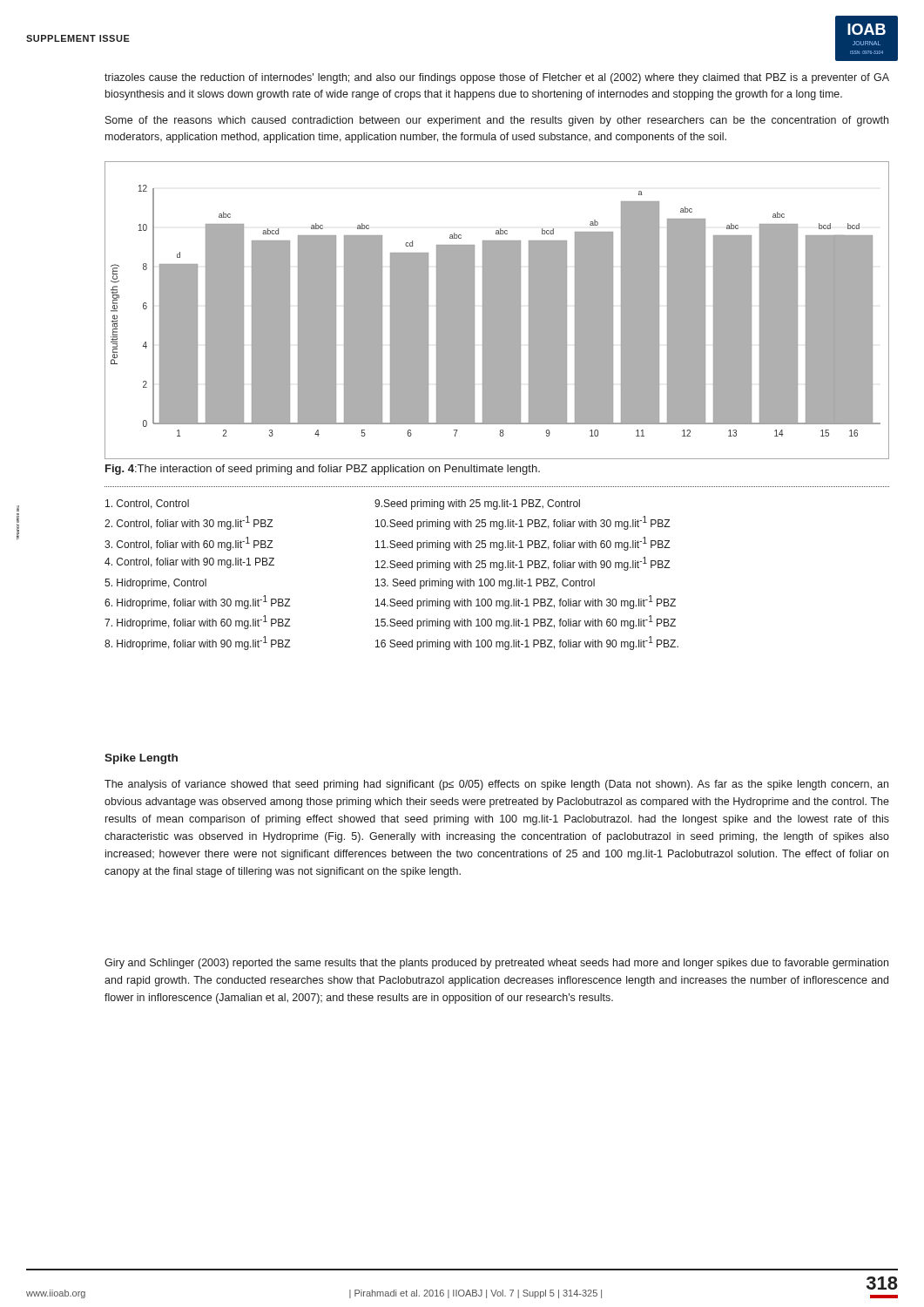Locate the bar chart
The height and width of the screenshot is (1307, 924).
pos(497,310)
